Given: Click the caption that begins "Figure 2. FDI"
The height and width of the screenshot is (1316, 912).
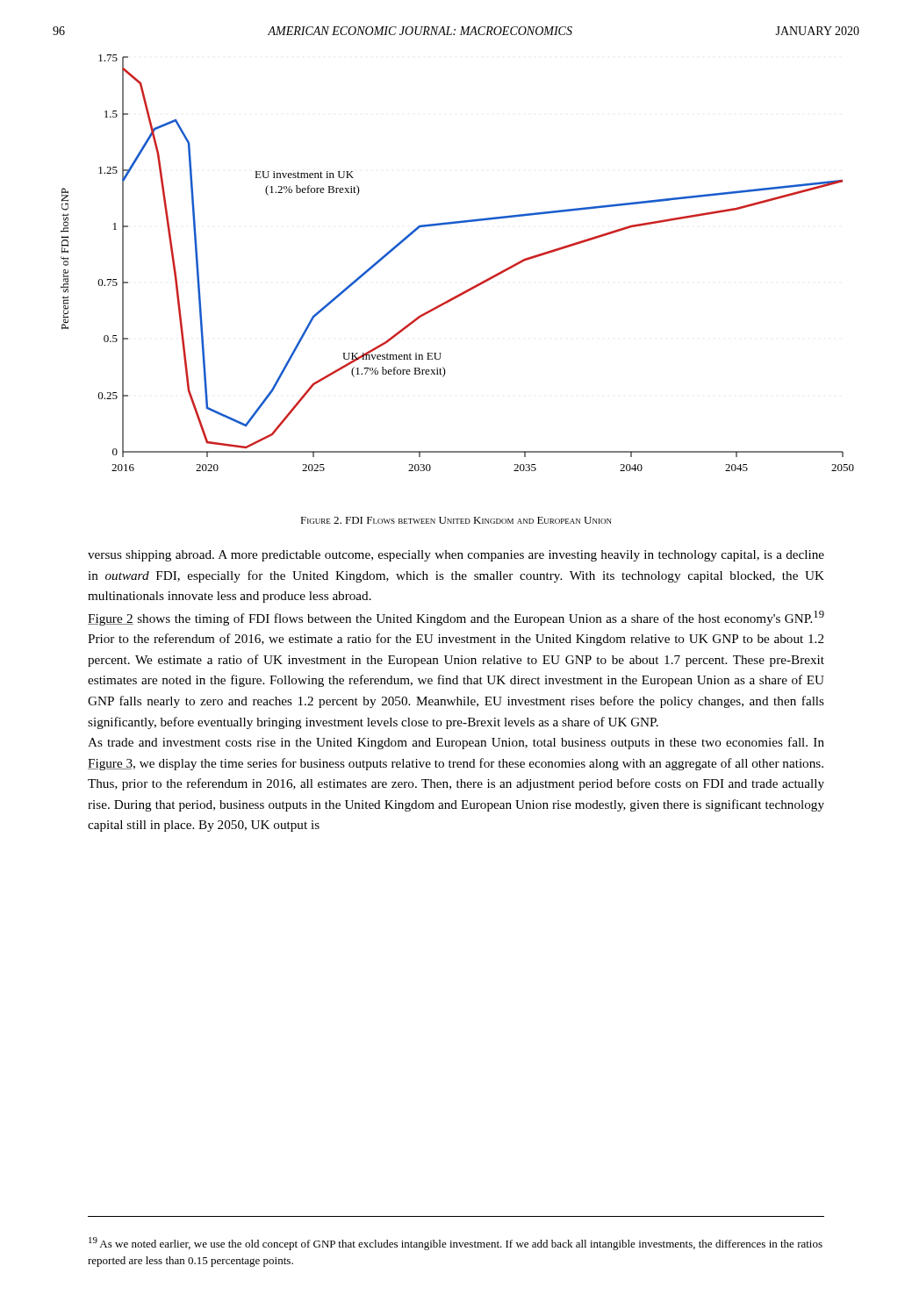Looking at the screenshot, I should (456, 520).
